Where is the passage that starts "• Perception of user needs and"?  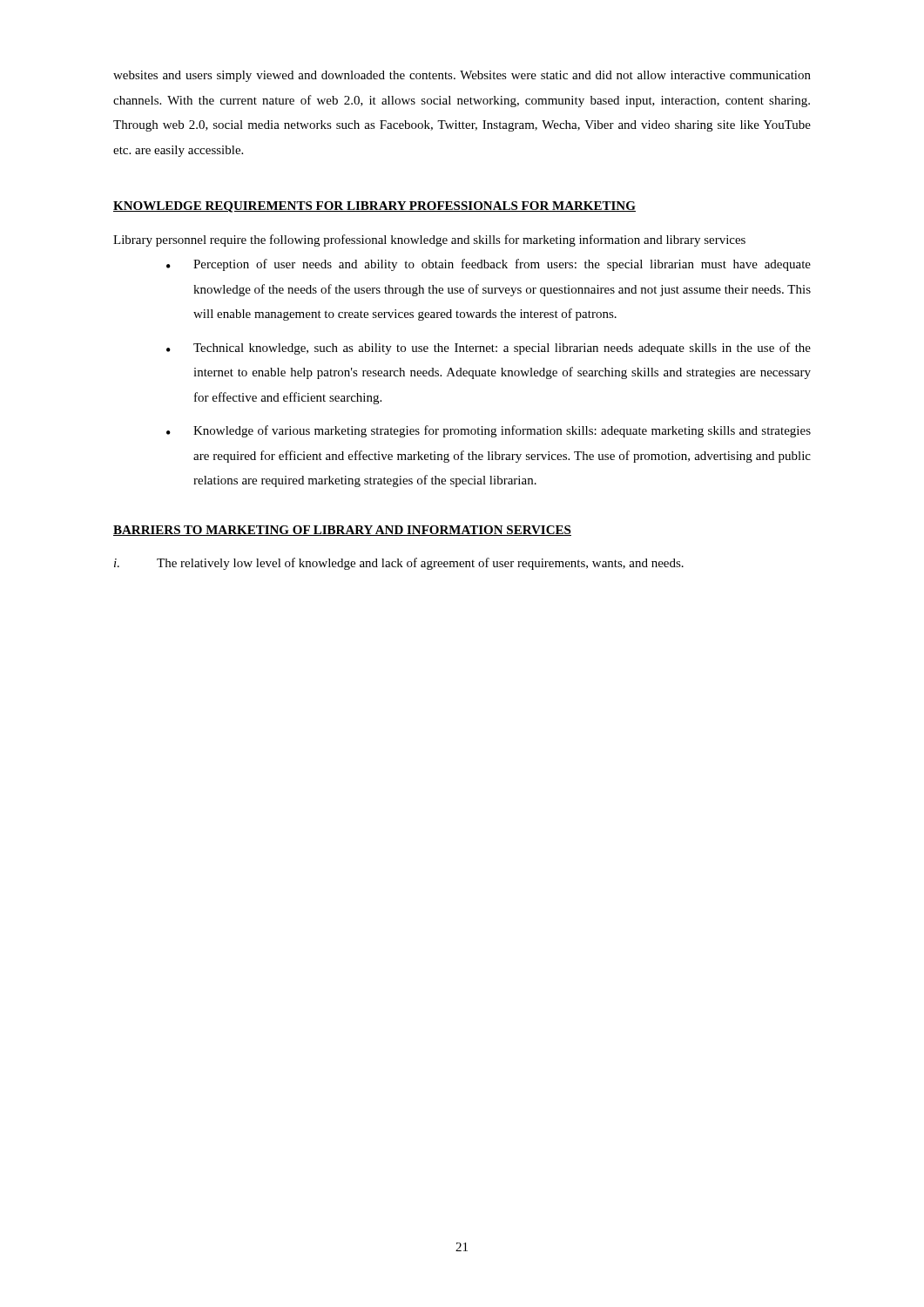tap(488, 289)
